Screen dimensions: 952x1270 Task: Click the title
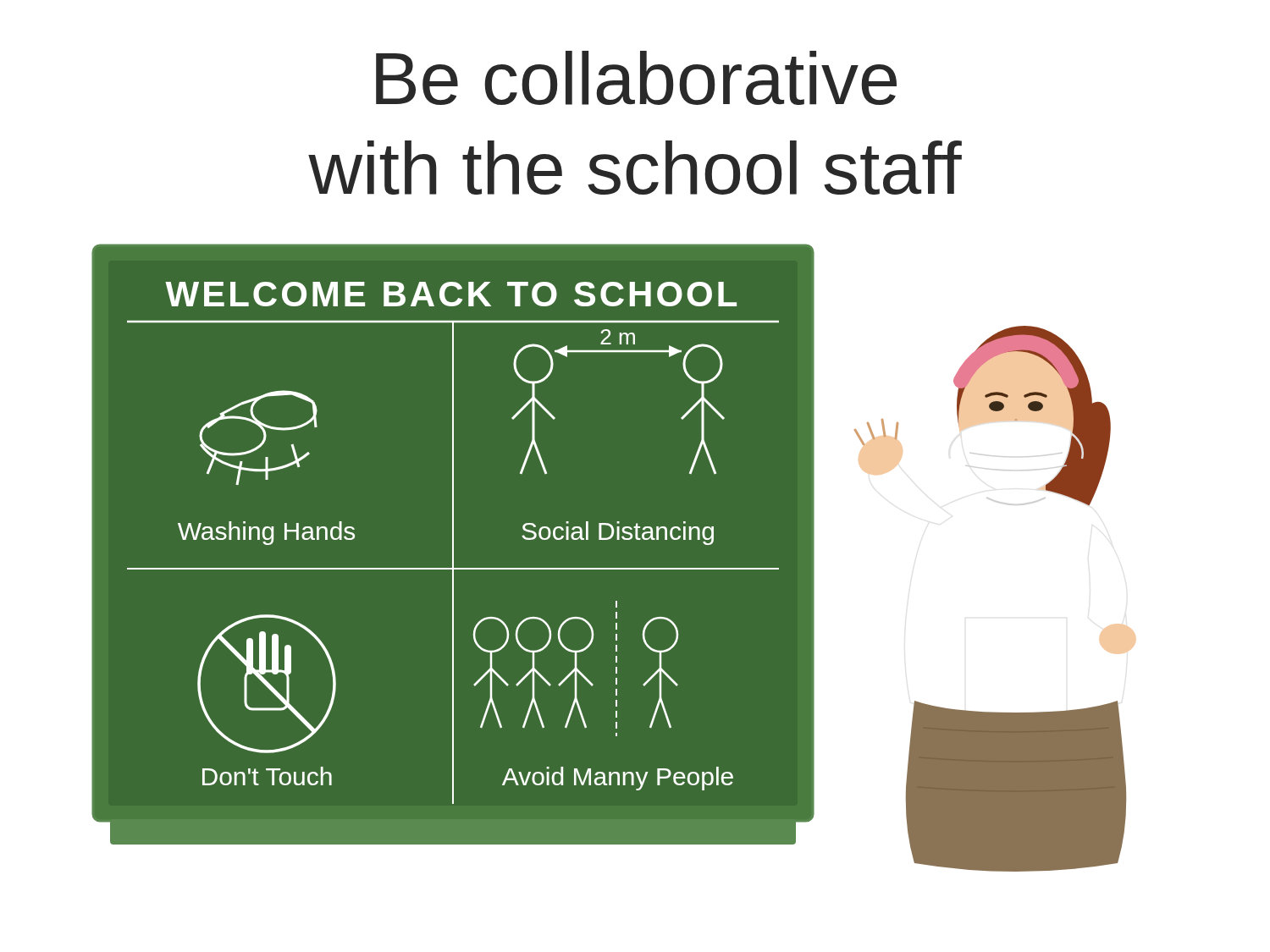click(x=635, y=123)
